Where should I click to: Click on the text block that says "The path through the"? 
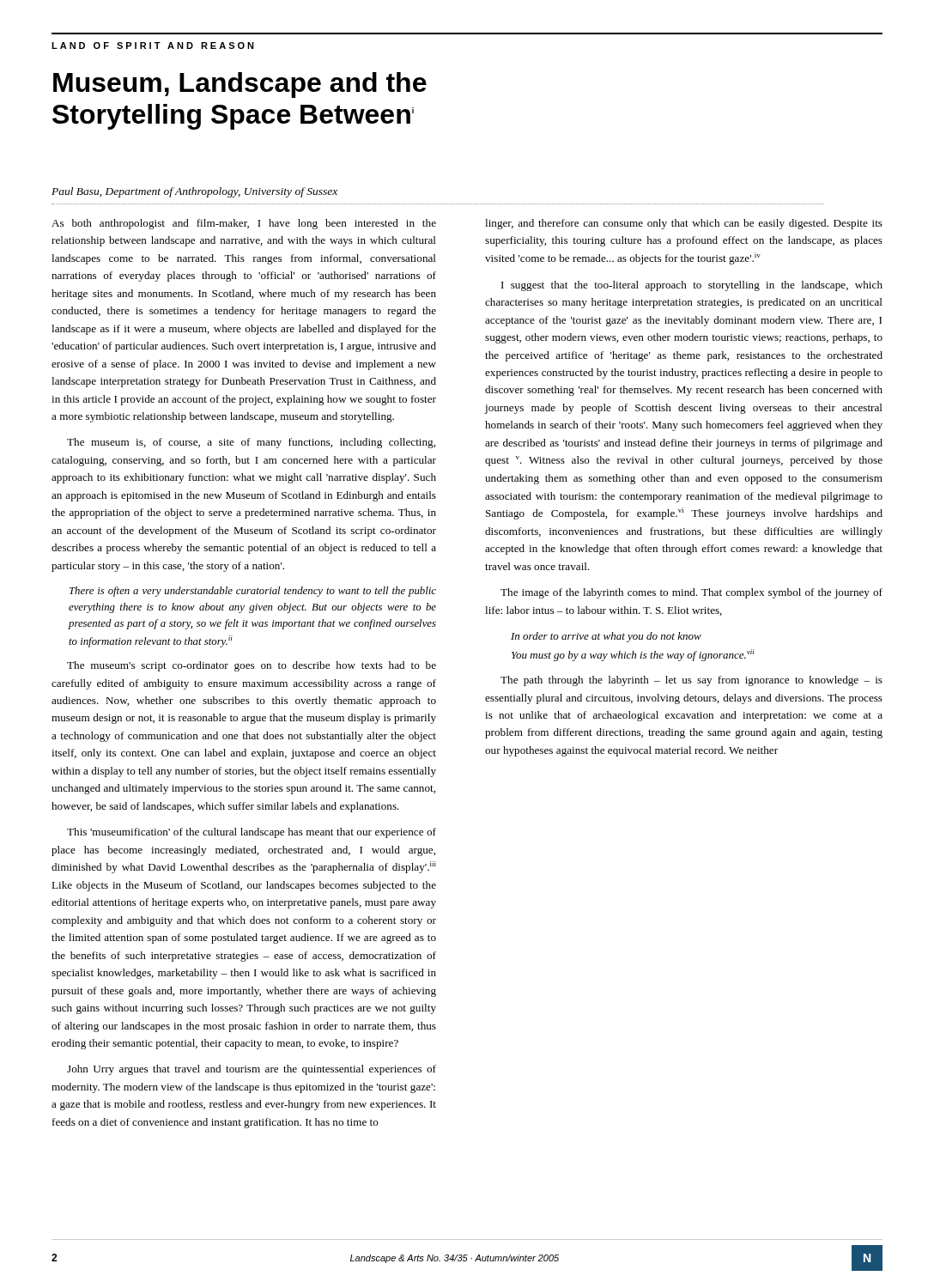coord(684,715)
